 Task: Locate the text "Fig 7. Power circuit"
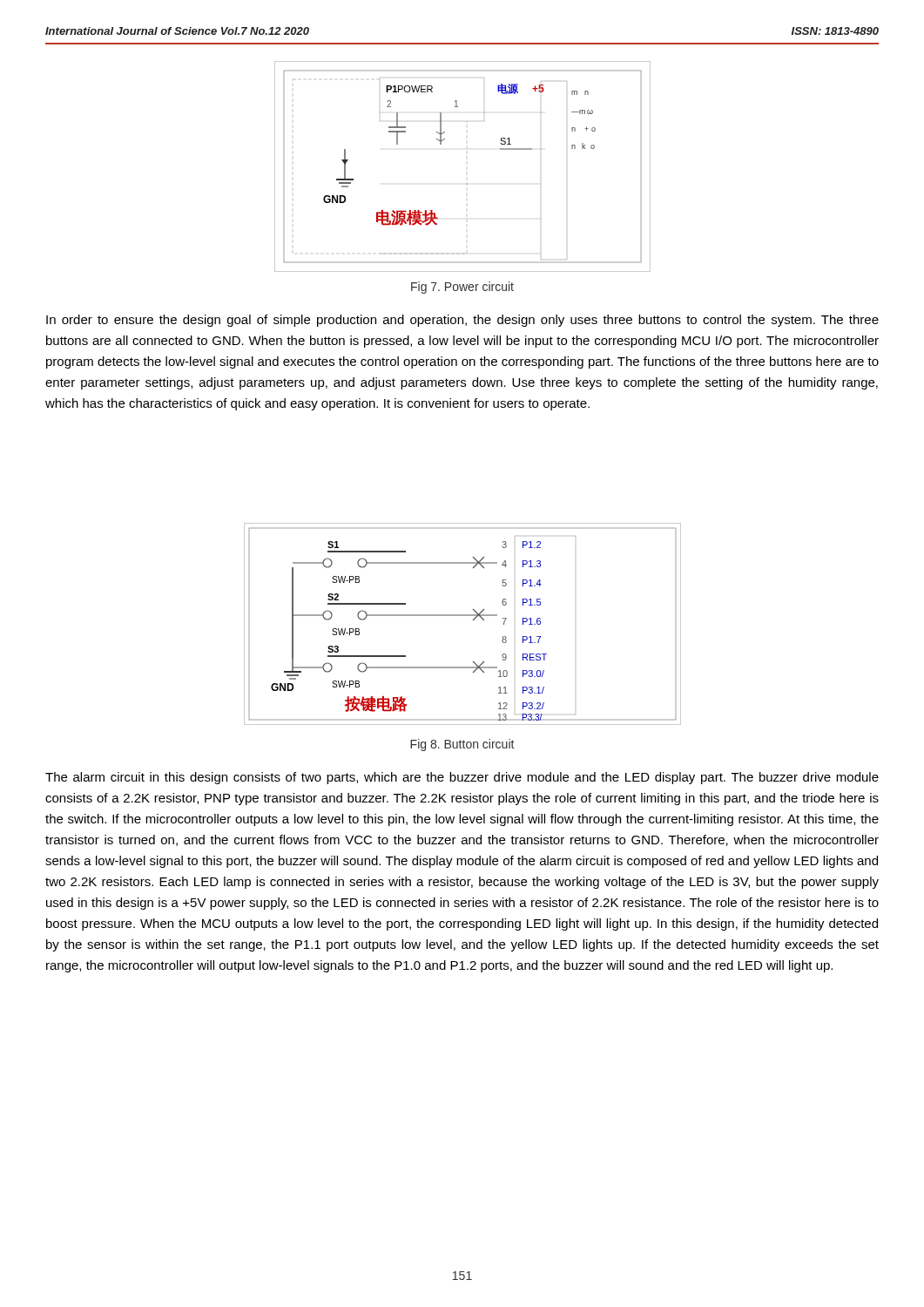coord(462,287)
